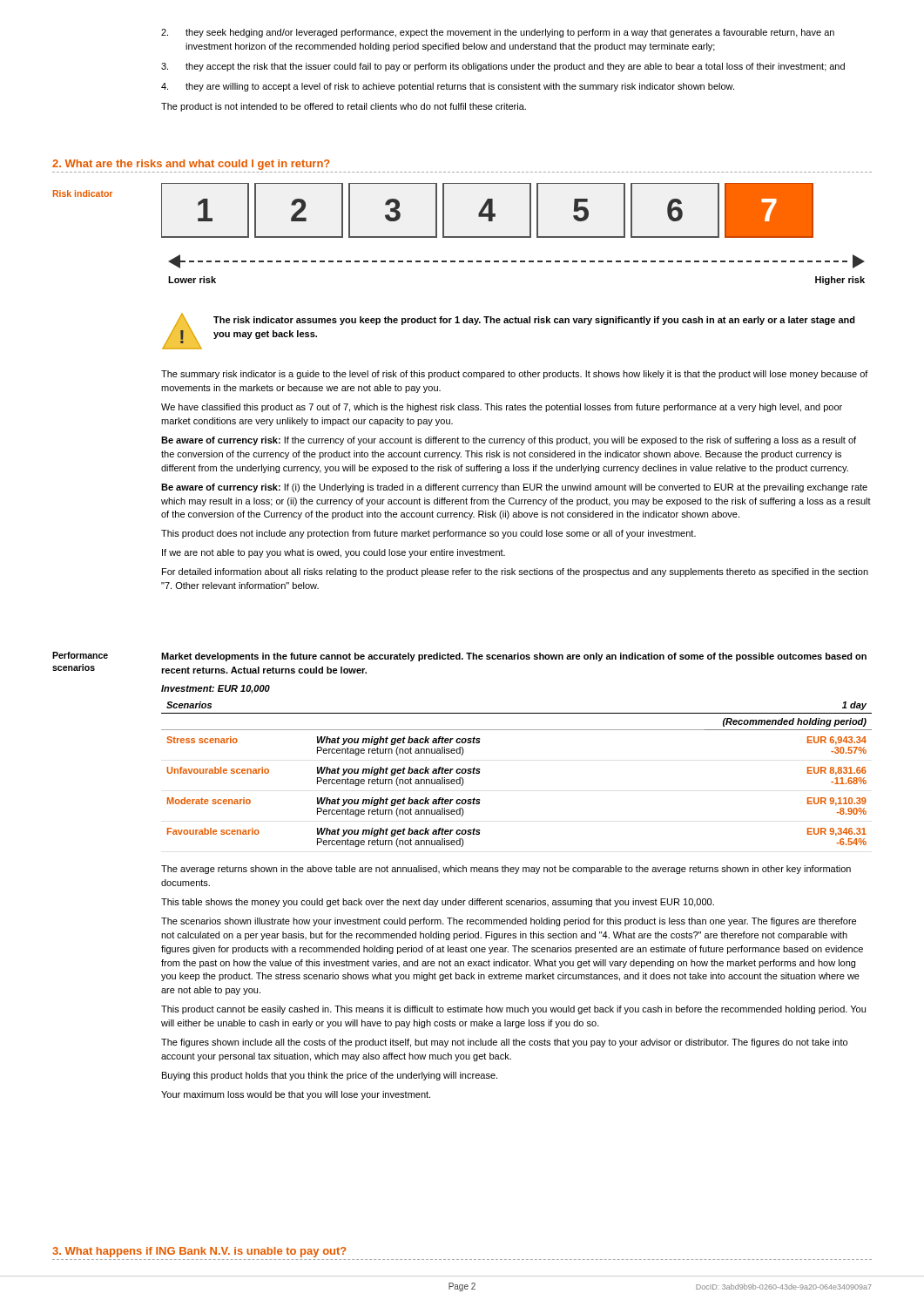
Task: Click on the region starting "If we are"
Action: tap(333, 553)
